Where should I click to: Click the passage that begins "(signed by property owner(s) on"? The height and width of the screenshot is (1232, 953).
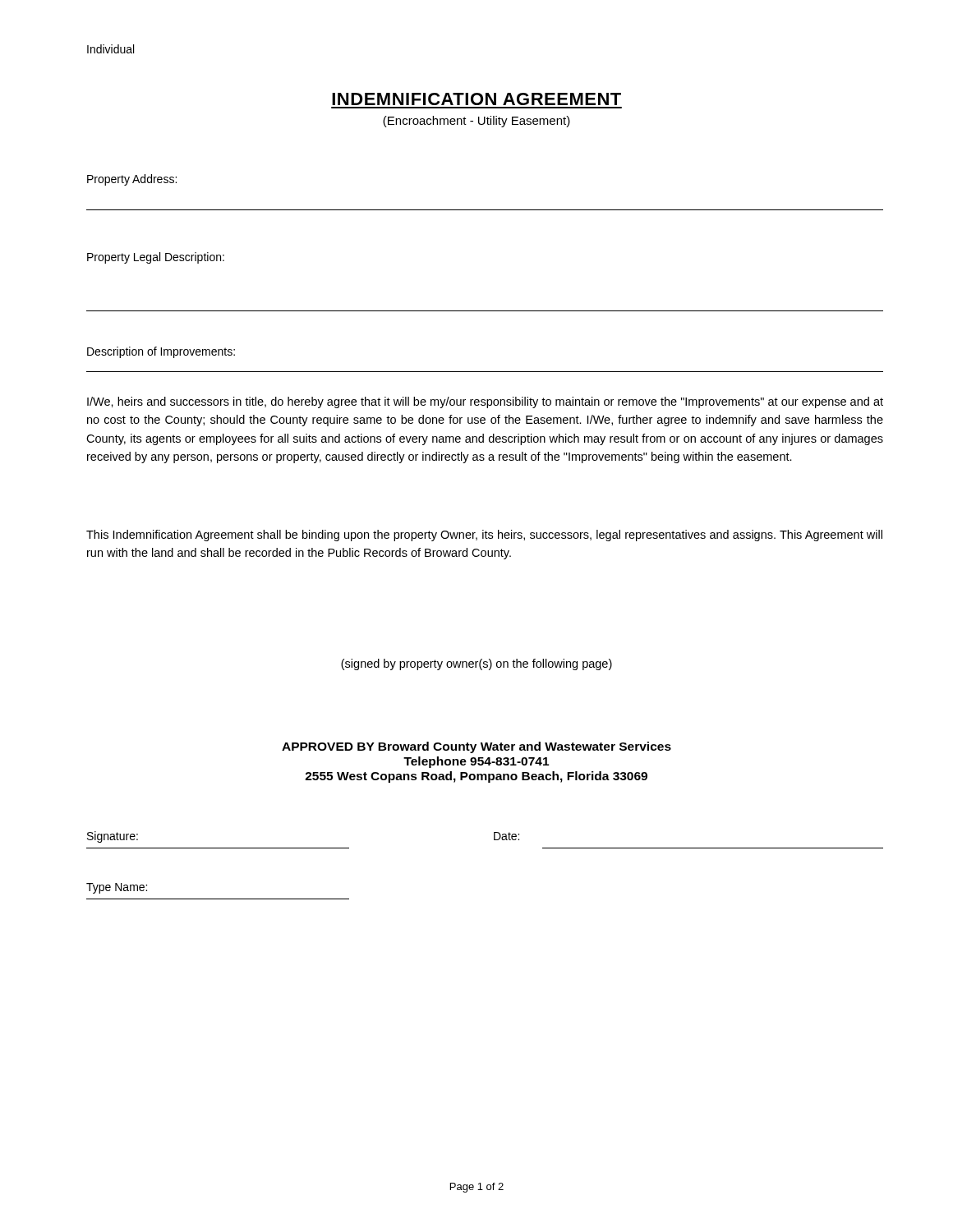tap(476, 664)
